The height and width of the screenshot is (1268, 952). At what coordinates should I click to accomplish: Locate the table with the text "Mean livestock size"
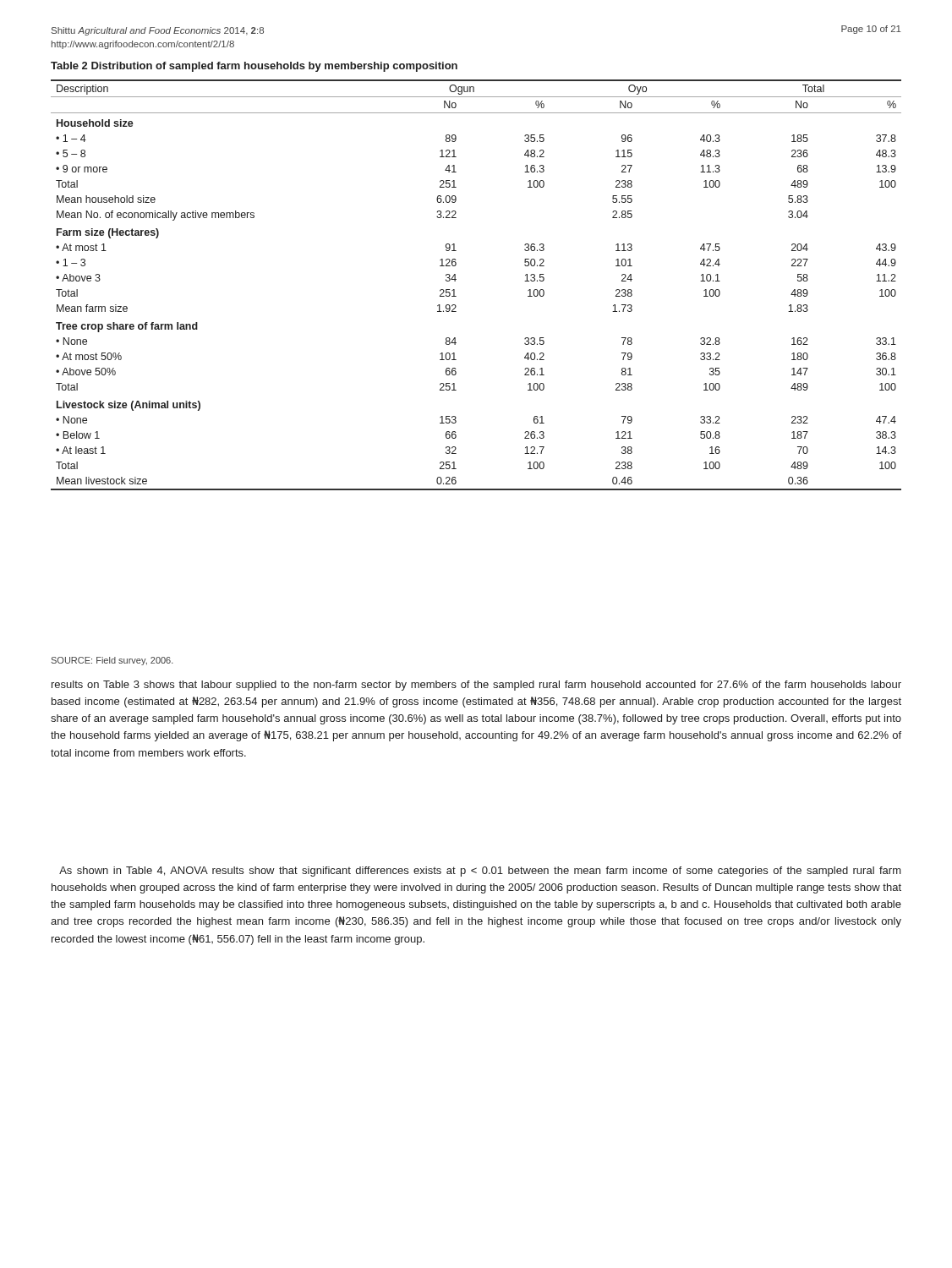click(x=476, y=285)
